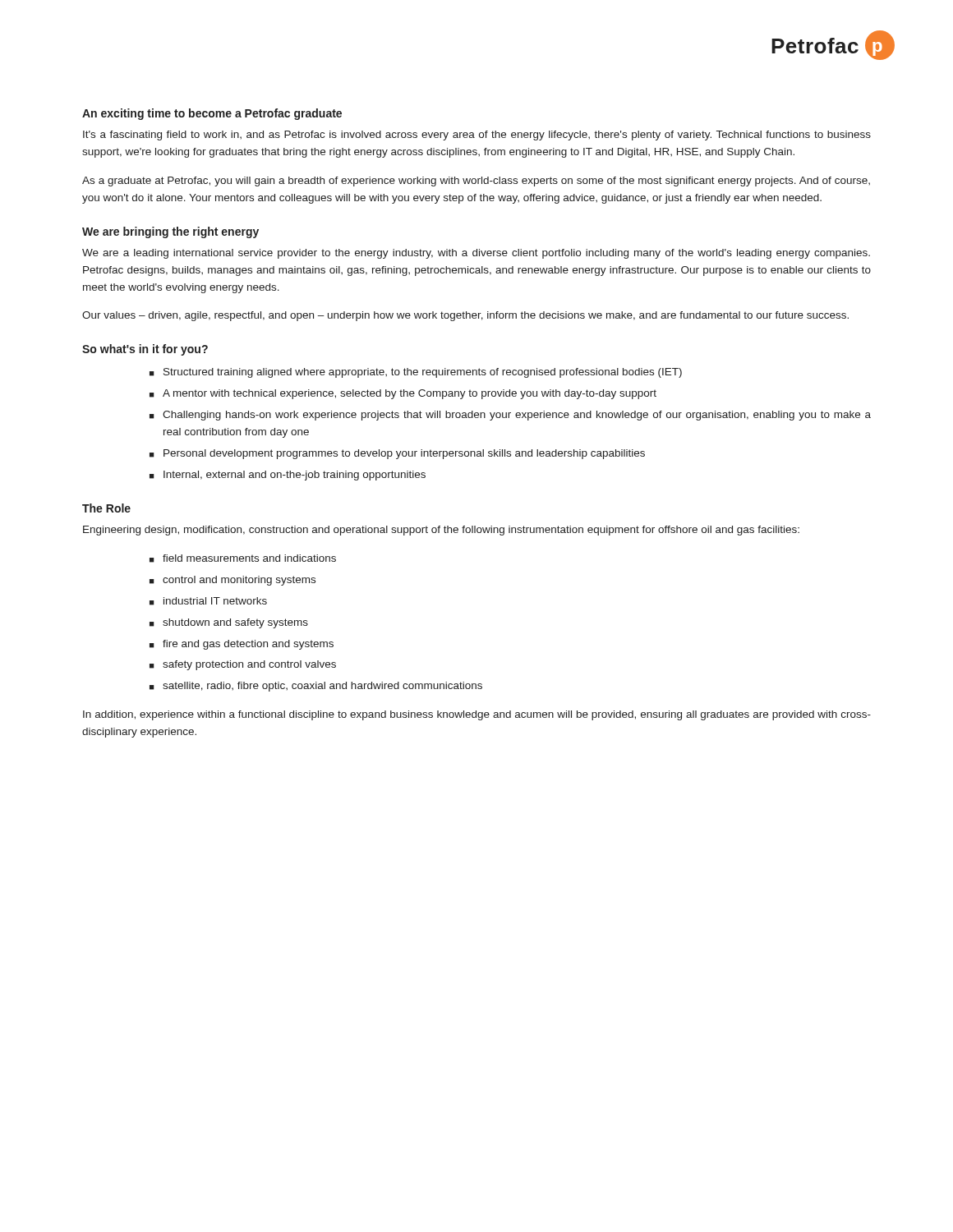
Task: Point to "■ field measurements and indications"
Action: click(x=243, y=559)
